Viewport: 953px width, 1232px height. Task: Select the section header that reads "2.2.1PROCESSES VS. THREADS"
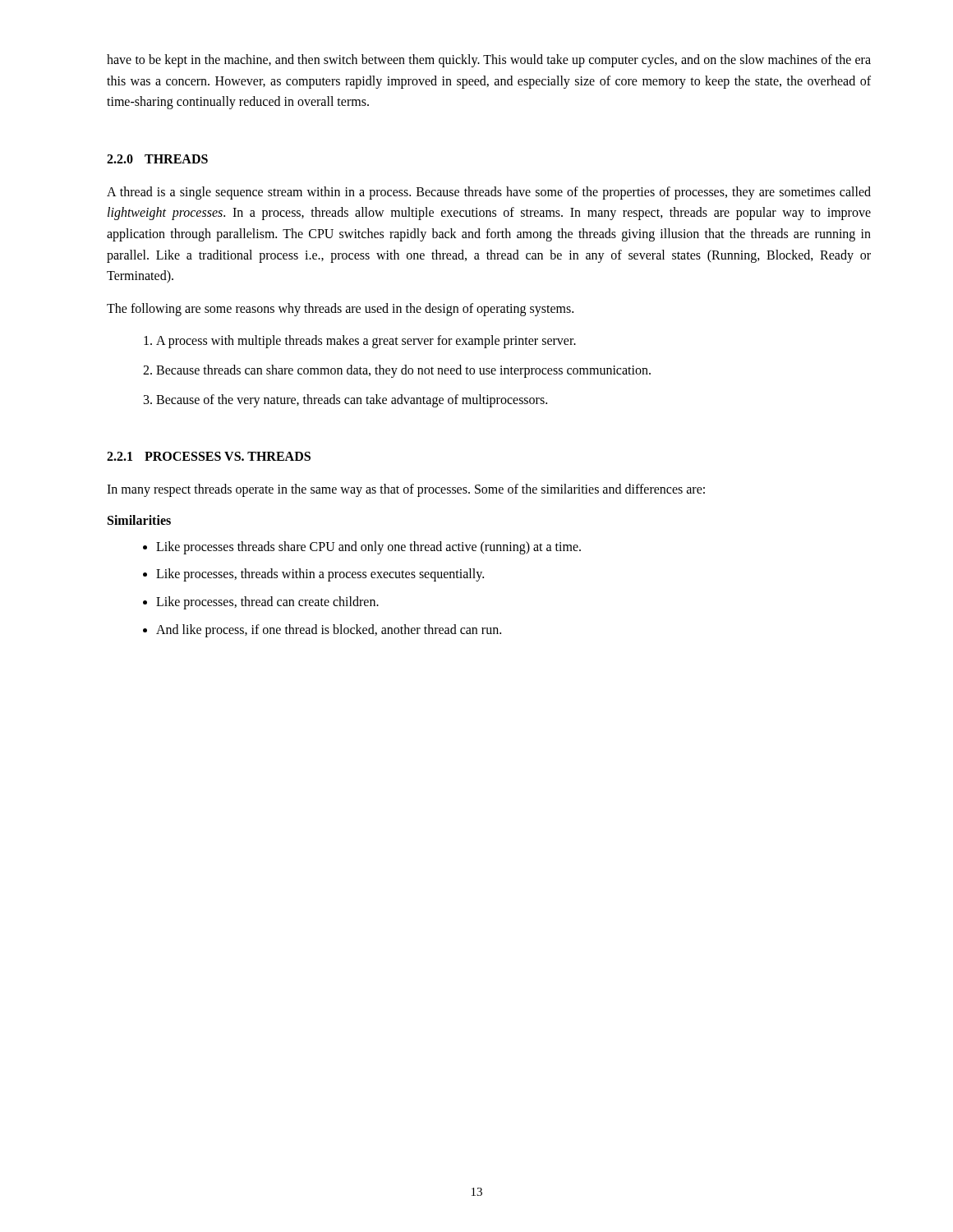click(209, 456)
